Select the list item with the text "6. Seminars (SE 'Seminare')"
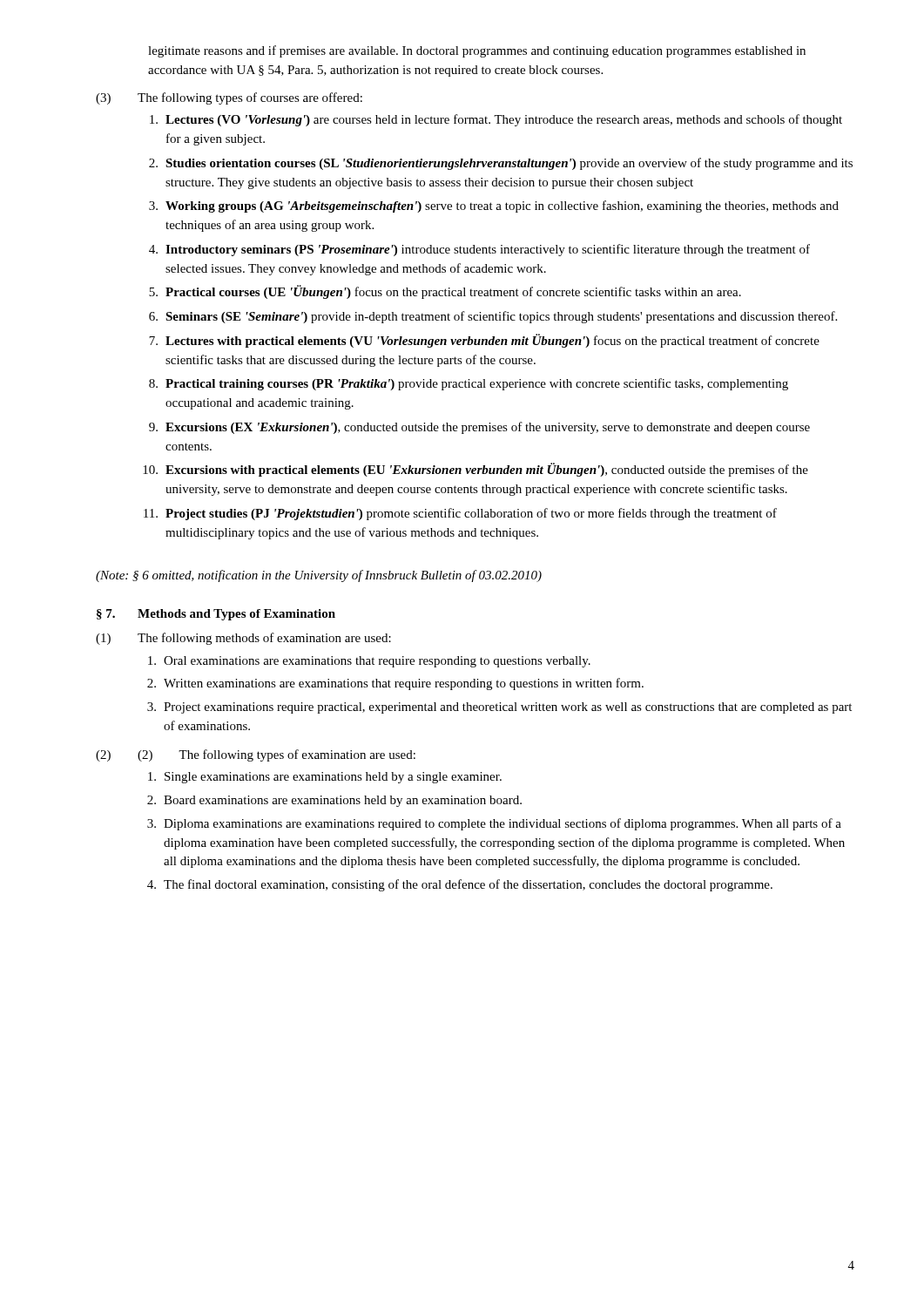This screenshot has height=1307, width=924. [496, 317]
